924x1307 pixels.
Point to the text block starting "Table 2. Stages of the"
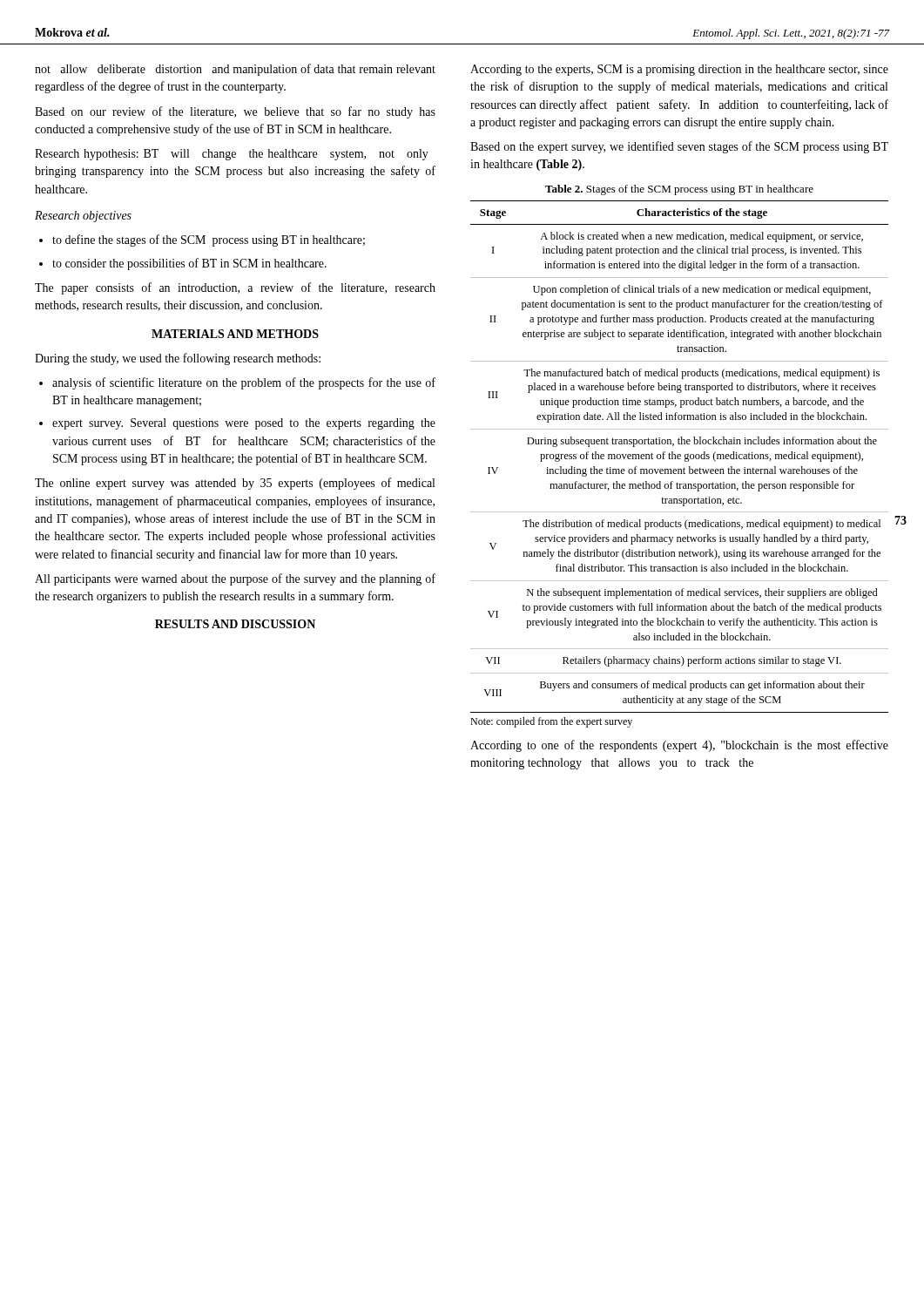679,188
